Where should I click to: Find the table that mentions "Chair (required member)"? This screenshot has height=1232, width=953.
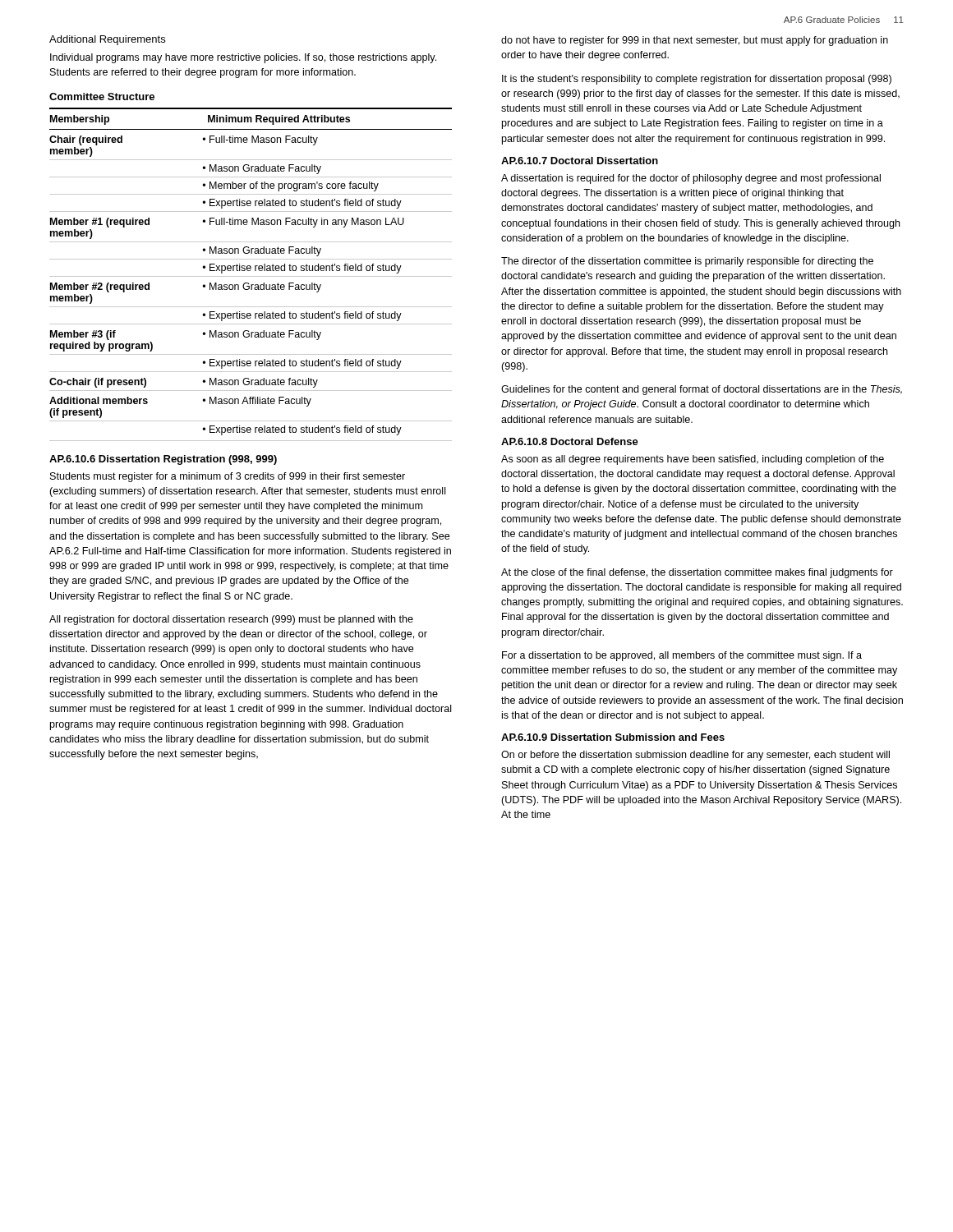251,274
